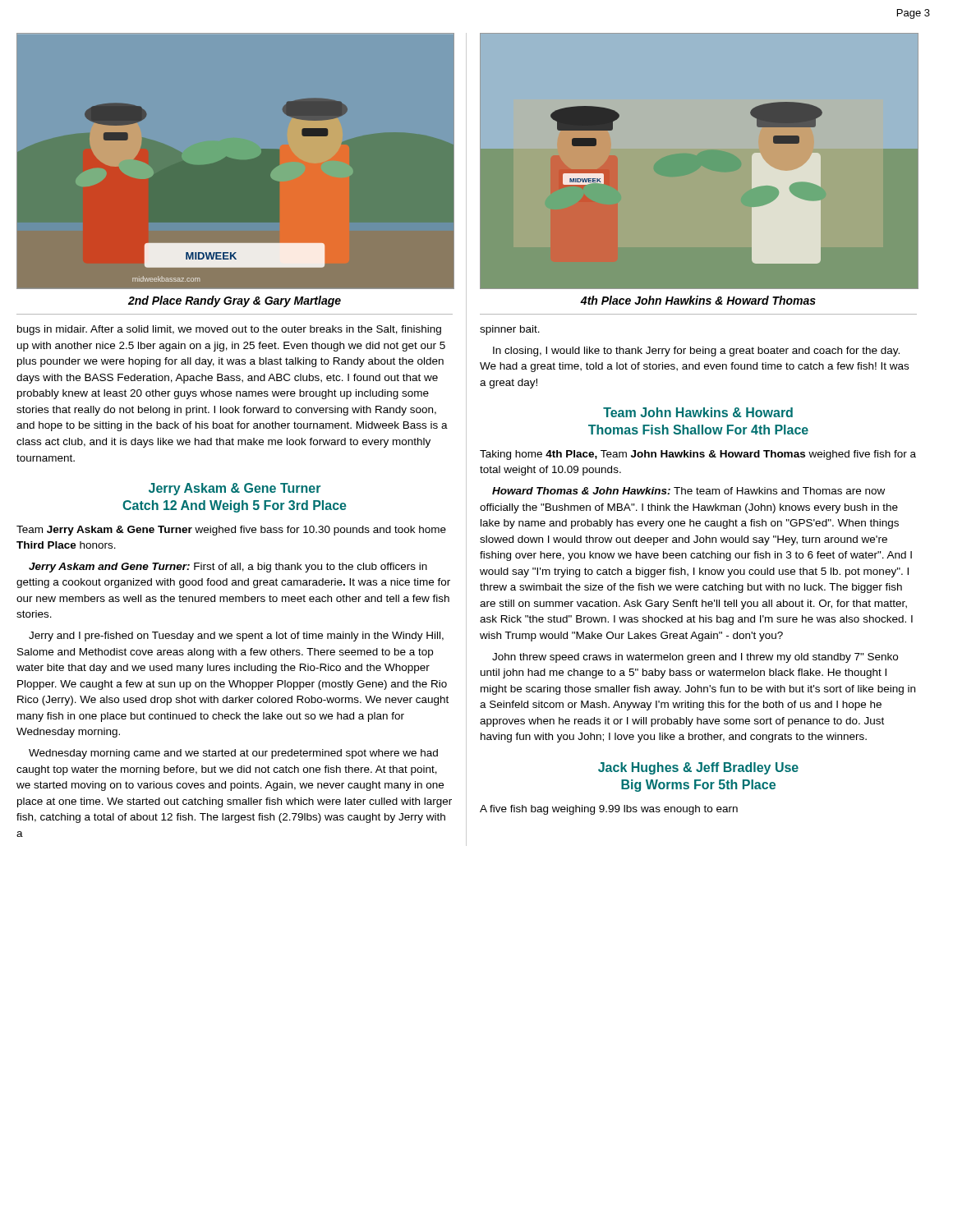Screen dimensions: 1232x953
Task: Find the passage starting "Jerry and I pre-fished on Tuesday"
Action: point(233,684)
